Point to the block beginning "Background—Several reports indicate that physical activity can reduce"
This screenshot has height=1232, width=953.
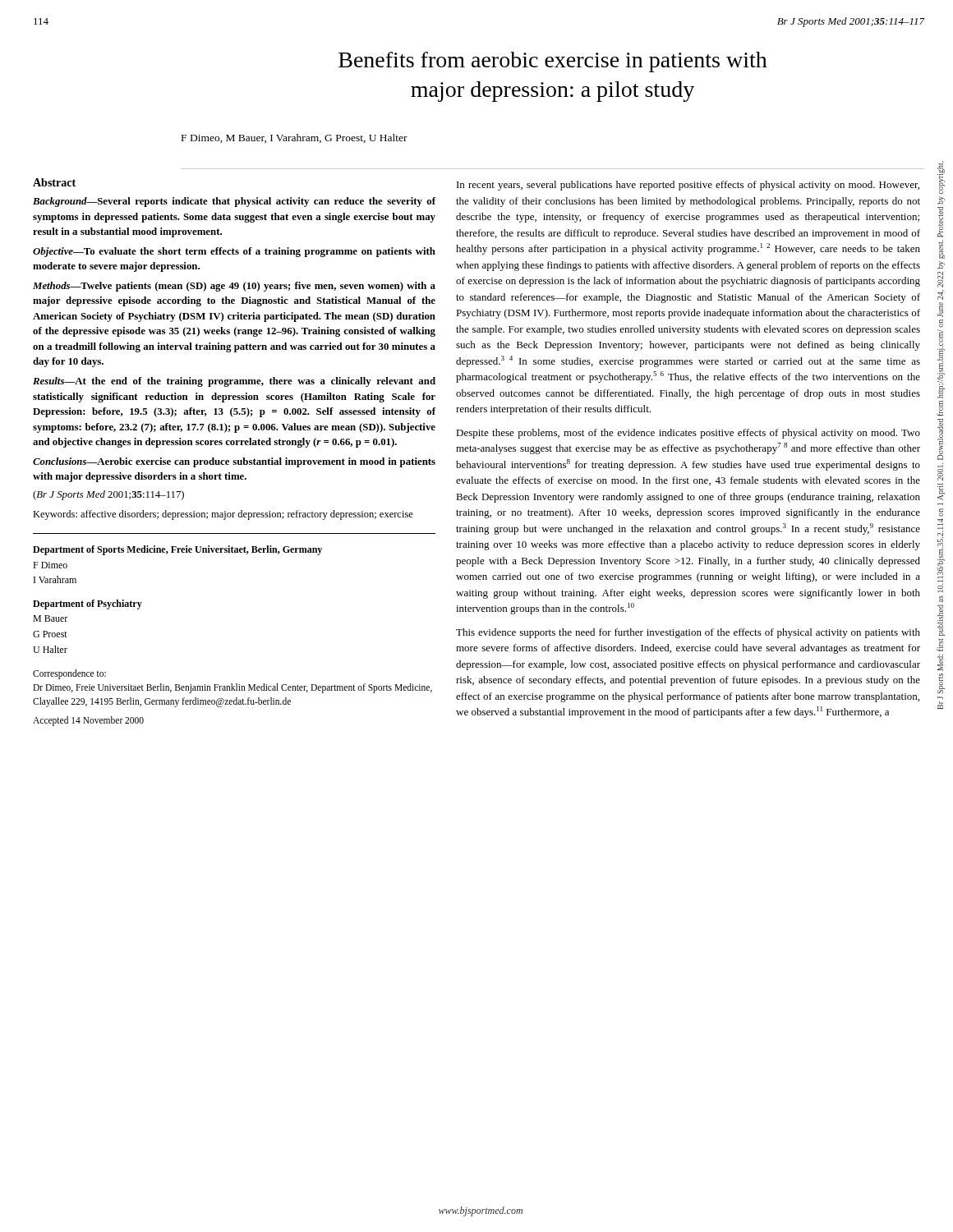coord(234,339)
